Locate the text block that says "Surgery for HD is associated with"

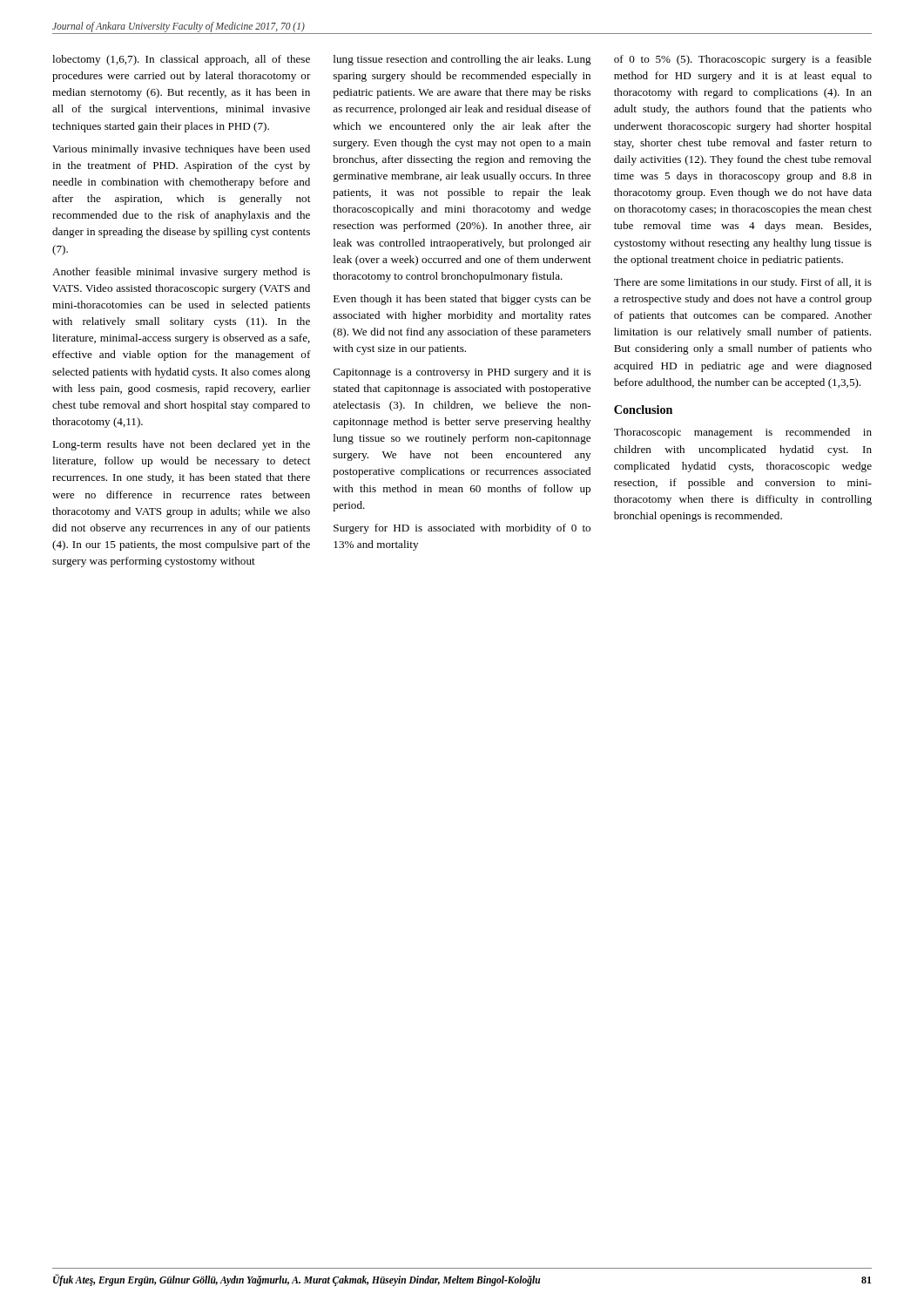pyautogui.click(x=462, y=536)
